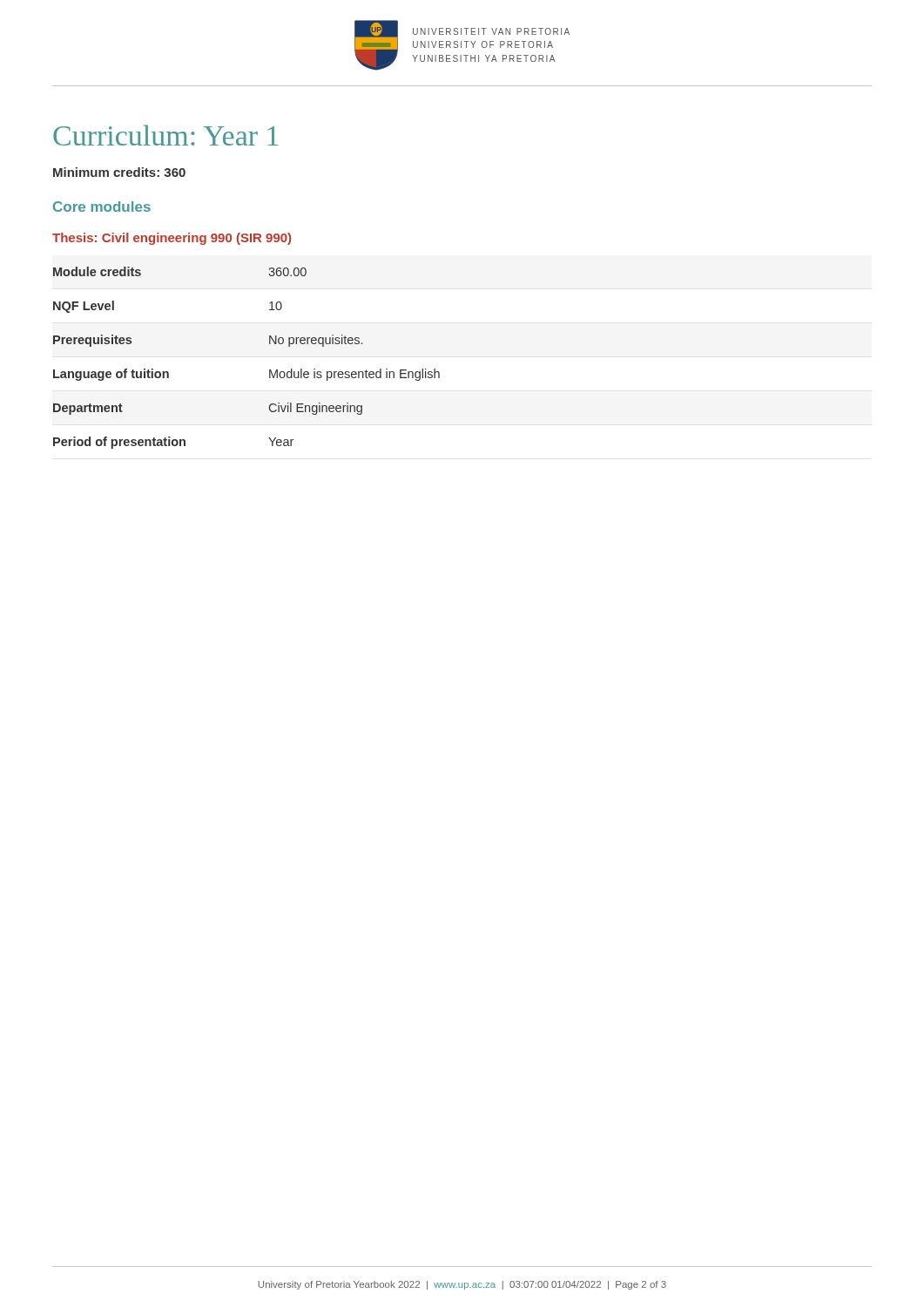Select the section header with the text "Core modules"

click(102, 207)
